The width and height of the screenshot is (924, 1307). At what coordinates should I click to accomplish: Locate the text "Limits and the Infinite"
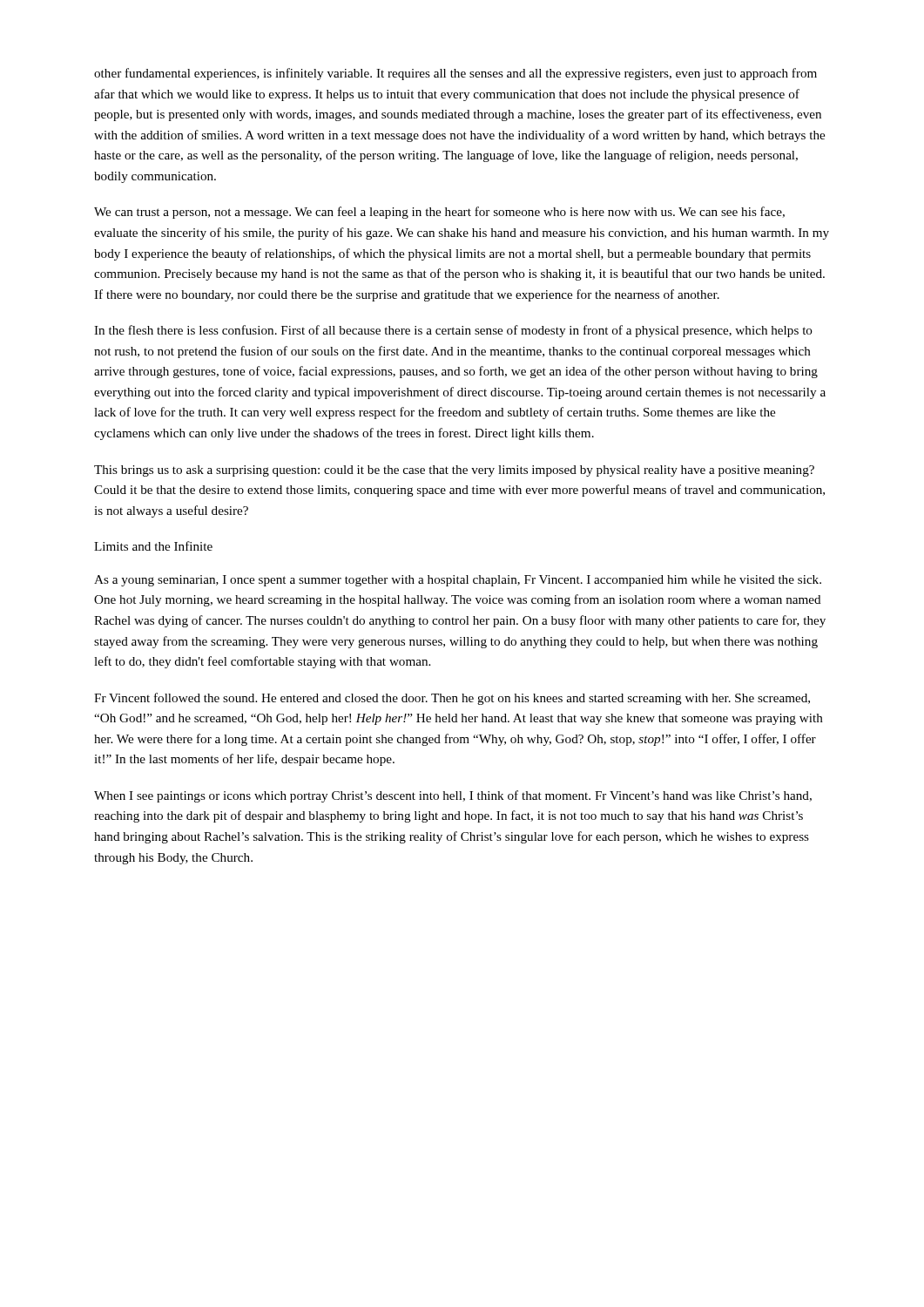[153, 546]
